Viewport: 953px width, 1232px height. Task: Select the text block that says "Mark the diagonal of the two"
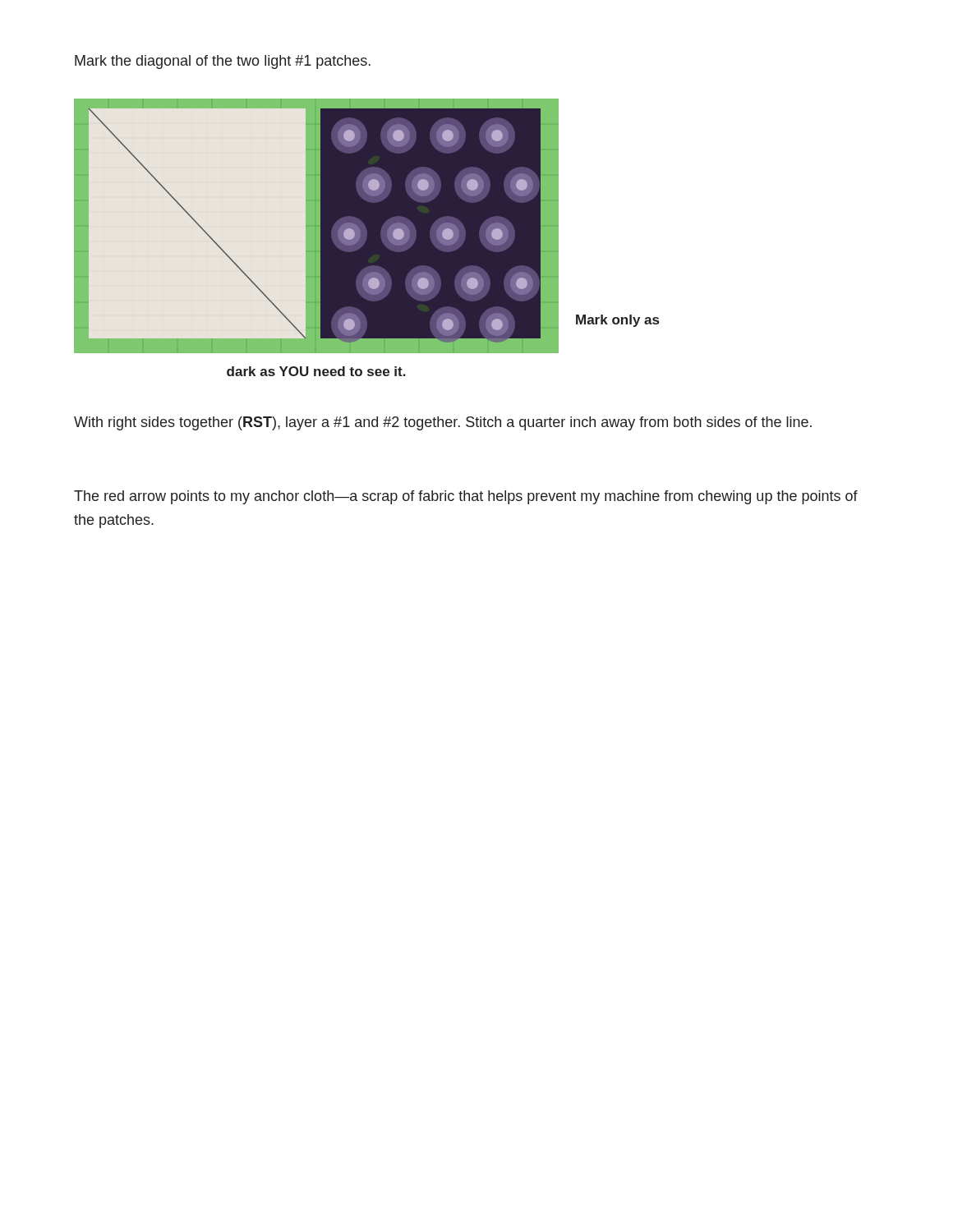[223, 61]
